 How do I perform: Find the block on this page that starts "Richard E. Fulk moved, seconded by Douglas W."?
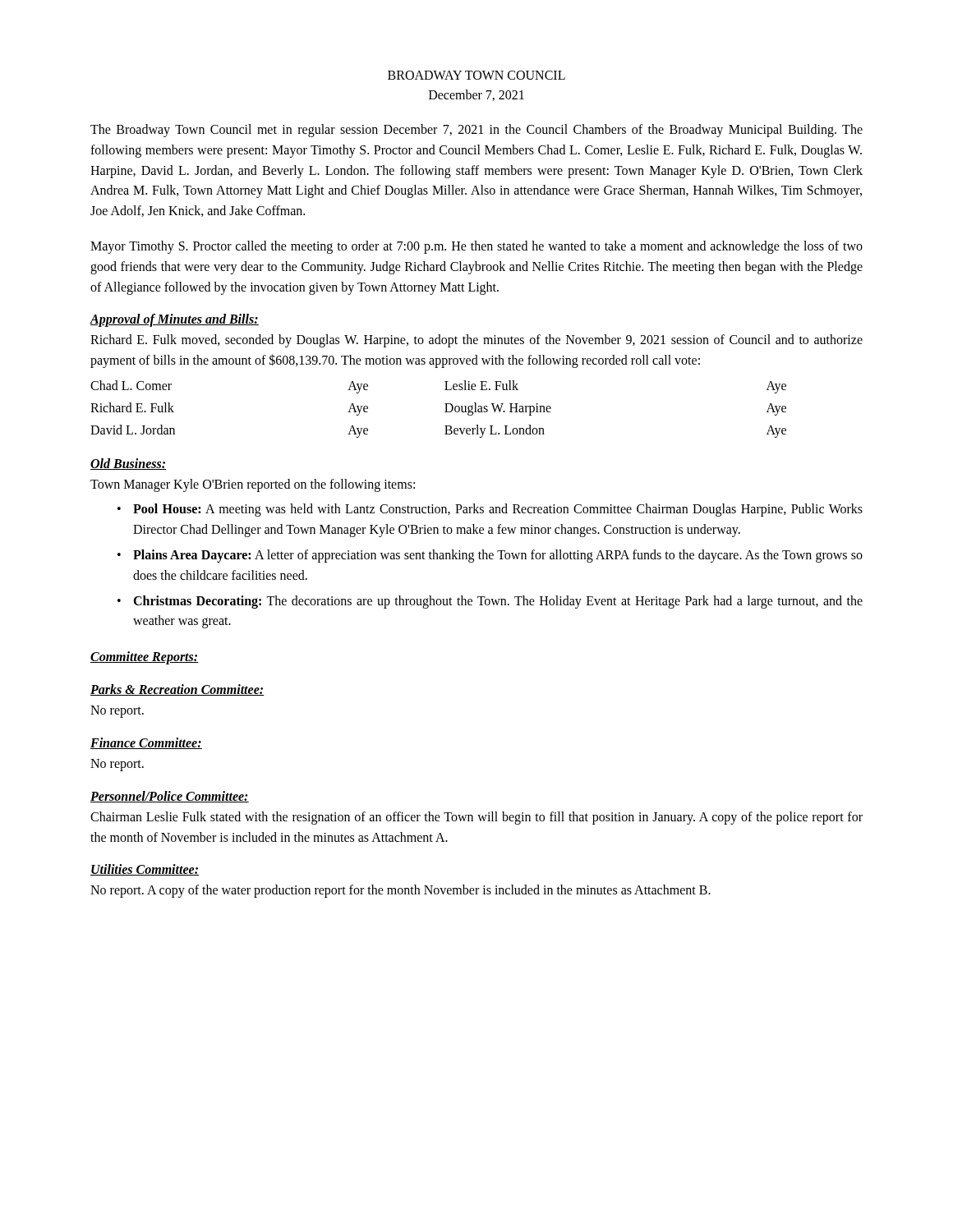point(476,350)
